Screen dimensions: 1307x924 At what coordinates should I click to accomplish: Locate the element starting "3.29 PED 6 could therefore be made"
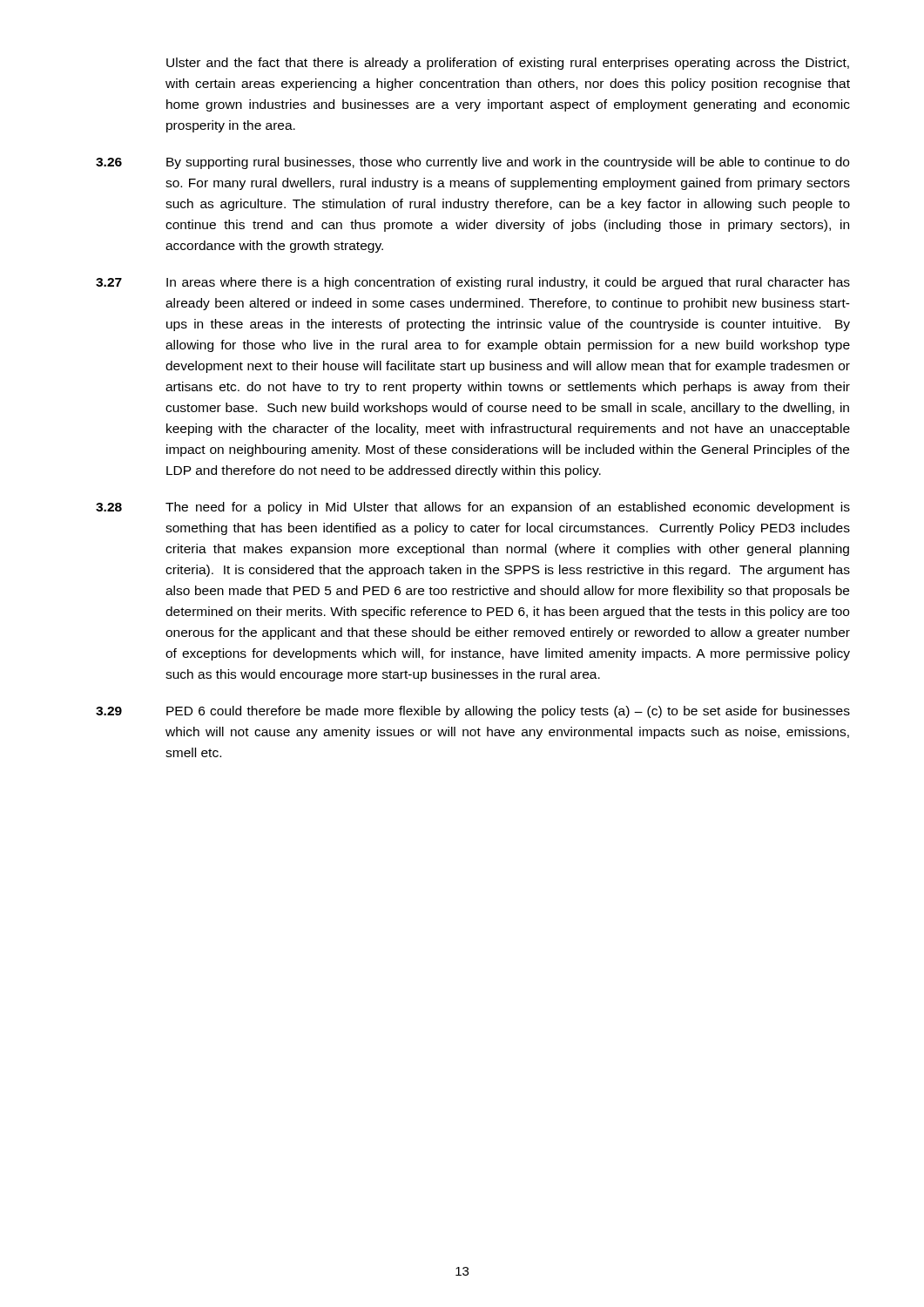pos(473,732)
